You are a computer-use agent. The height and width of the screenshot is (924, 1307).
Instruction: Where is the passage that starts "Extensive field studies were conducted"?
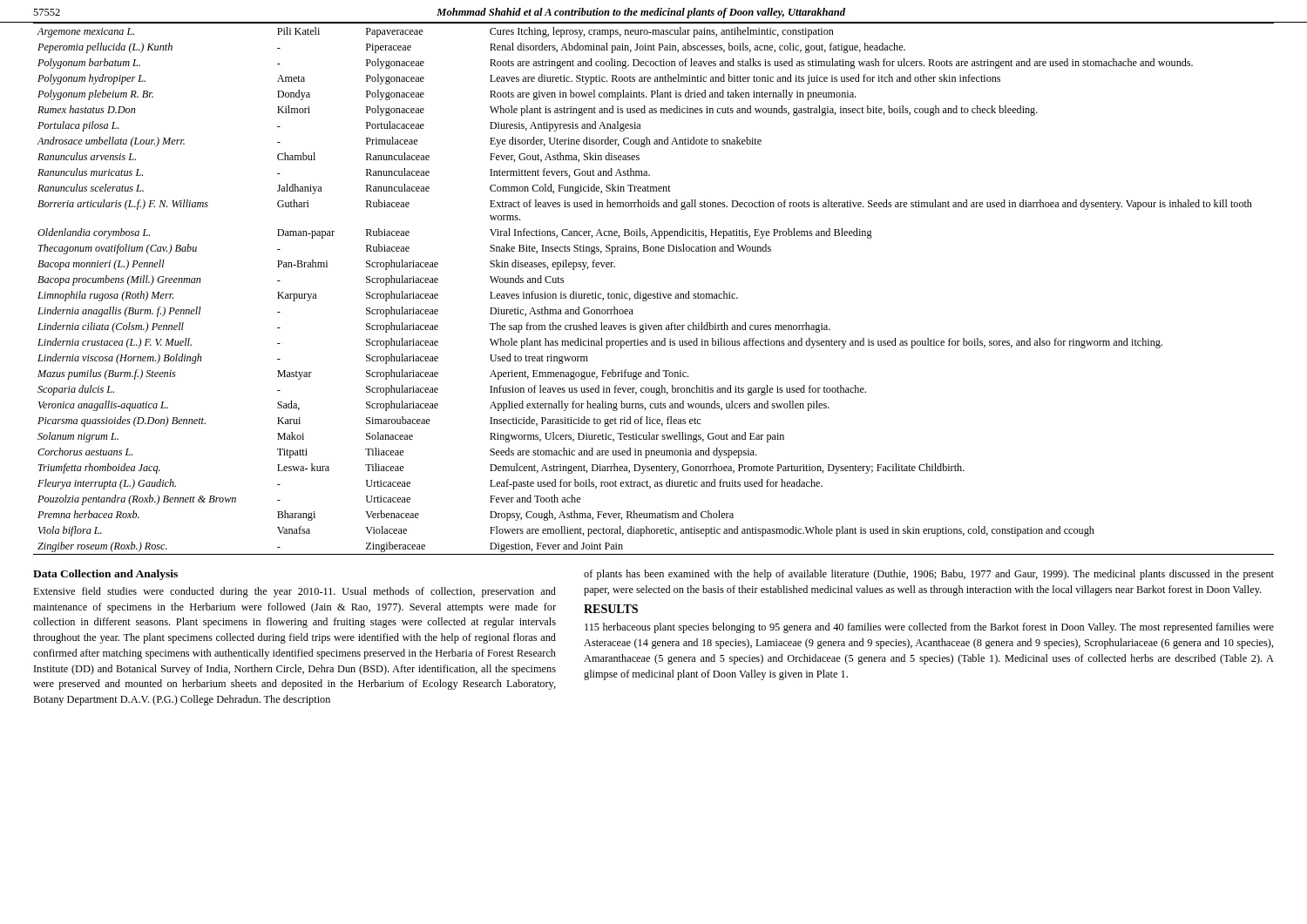(294, 645)
